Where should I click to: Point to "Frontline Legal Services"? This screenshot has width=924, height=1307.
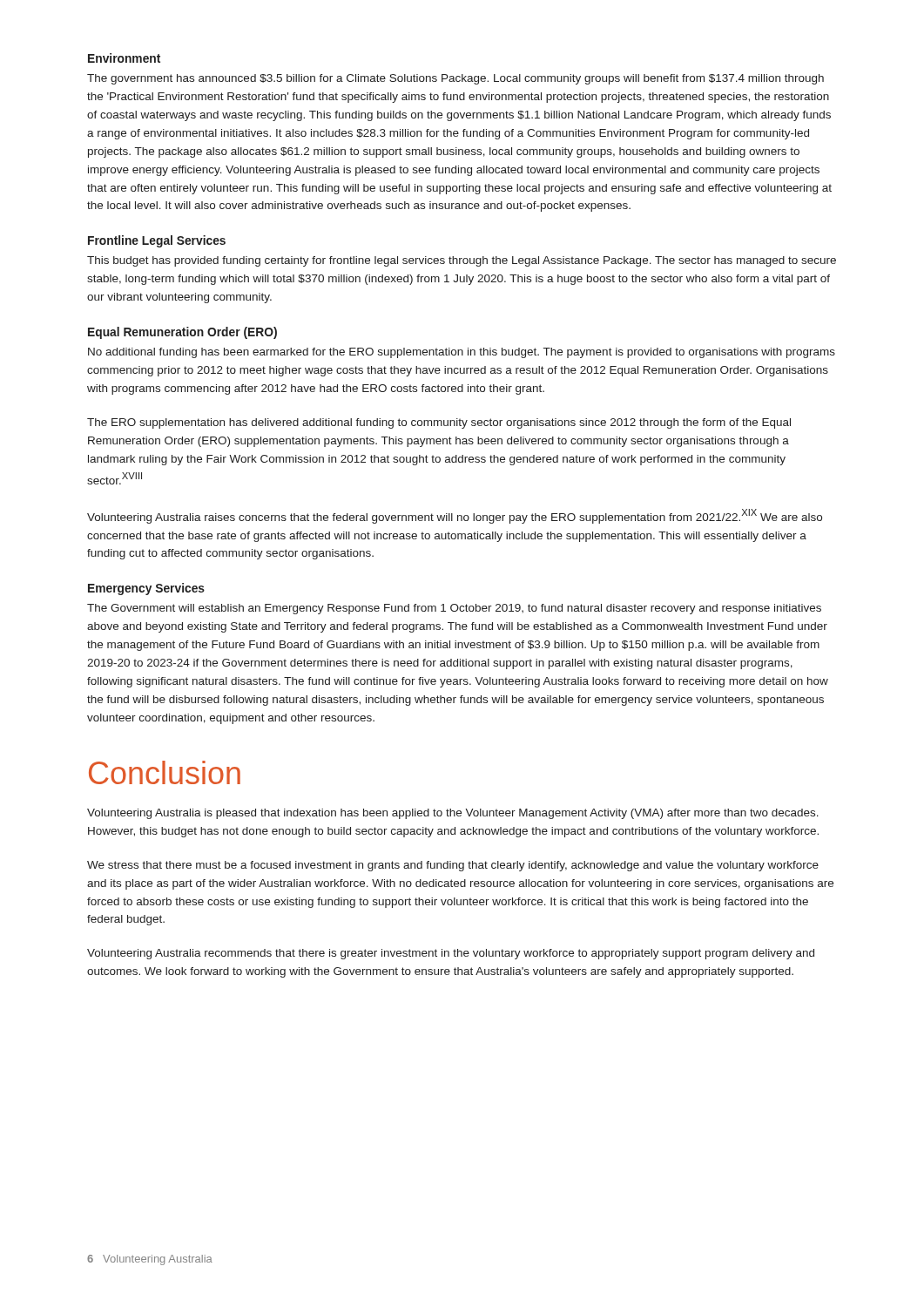157,241
